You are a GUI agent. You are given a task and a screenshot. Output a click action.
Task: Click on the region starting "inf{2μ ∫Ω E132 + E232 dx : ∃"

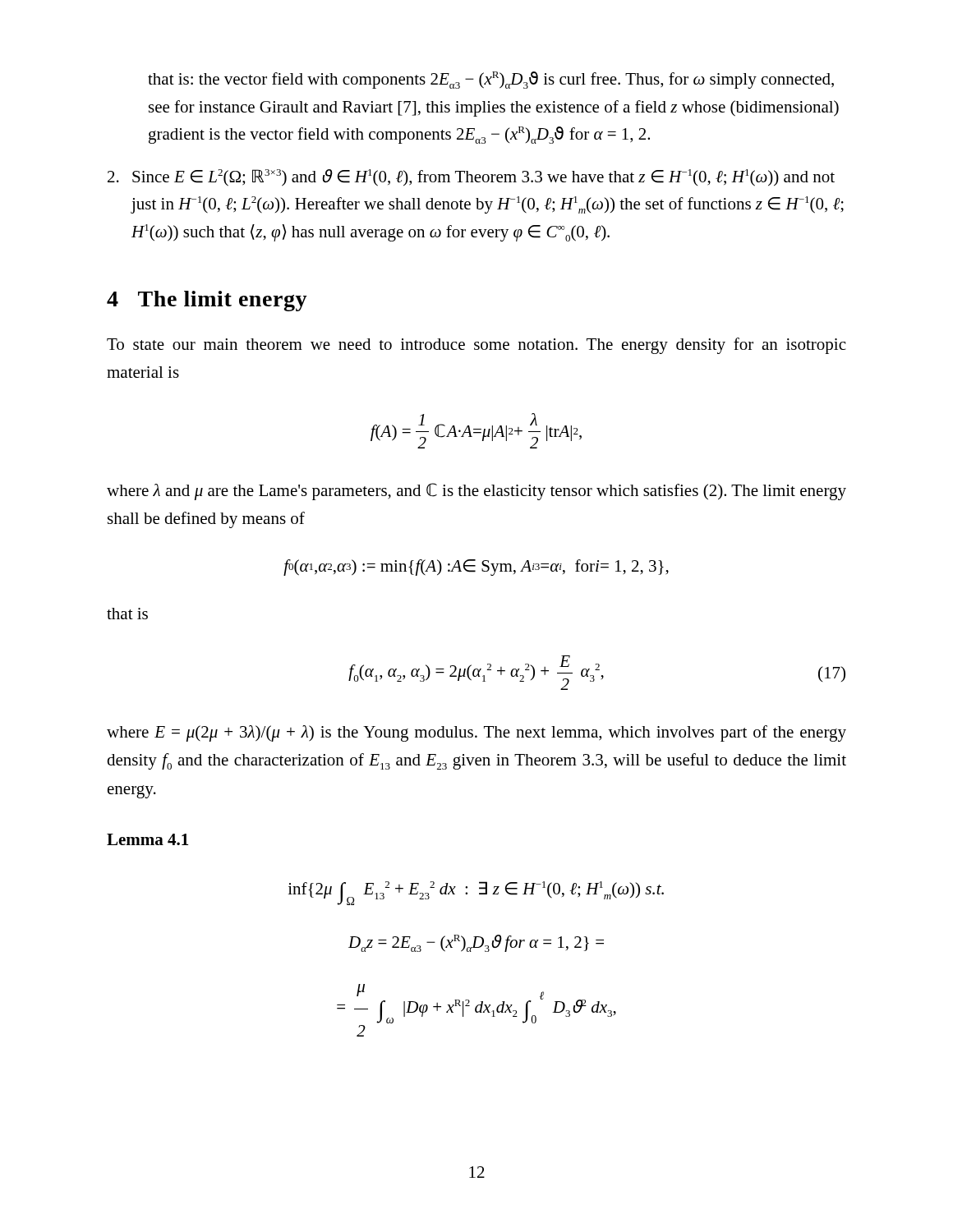pos(476,957)
